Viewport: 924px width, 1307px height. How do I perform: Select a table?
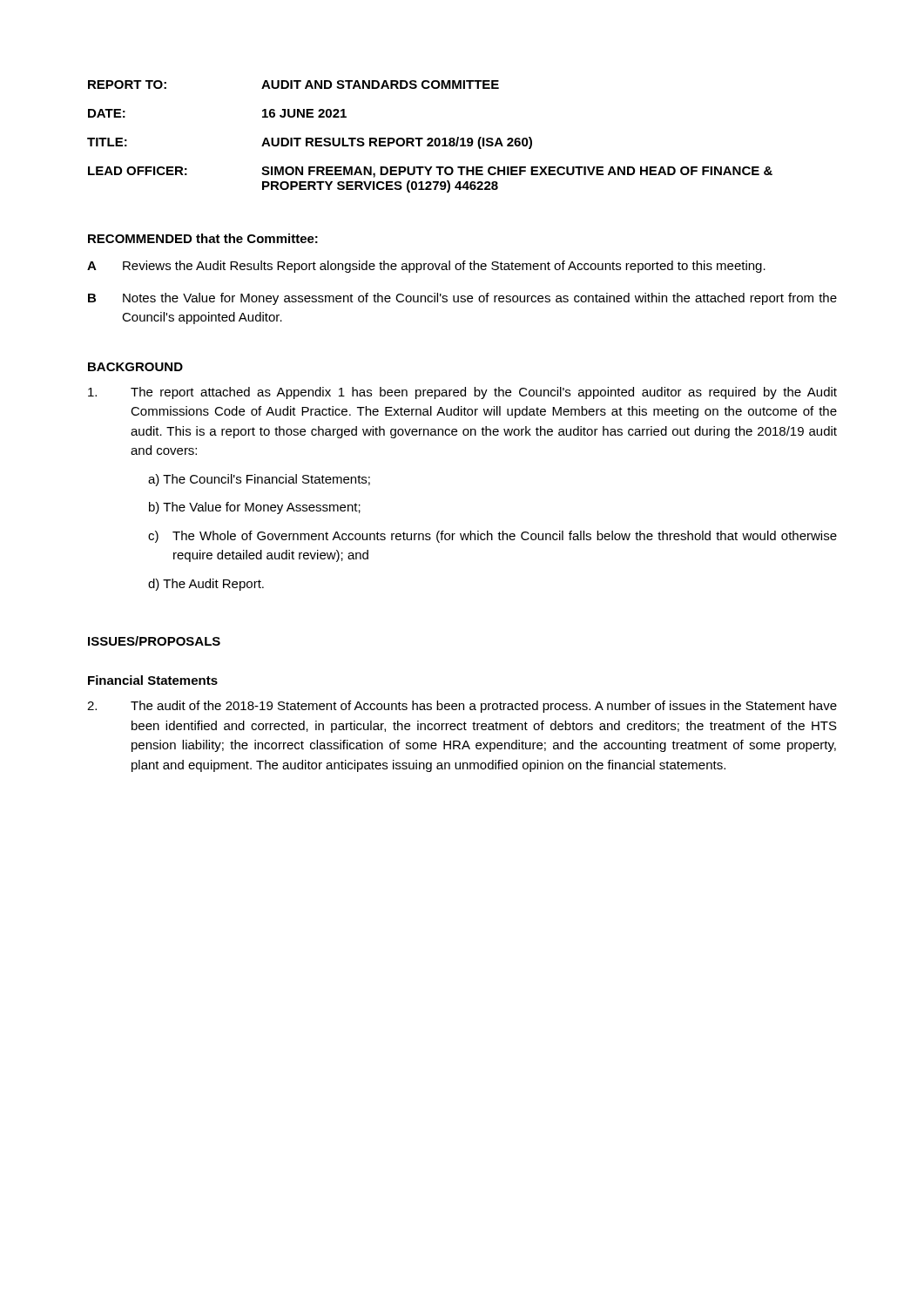tap(462, 135)
